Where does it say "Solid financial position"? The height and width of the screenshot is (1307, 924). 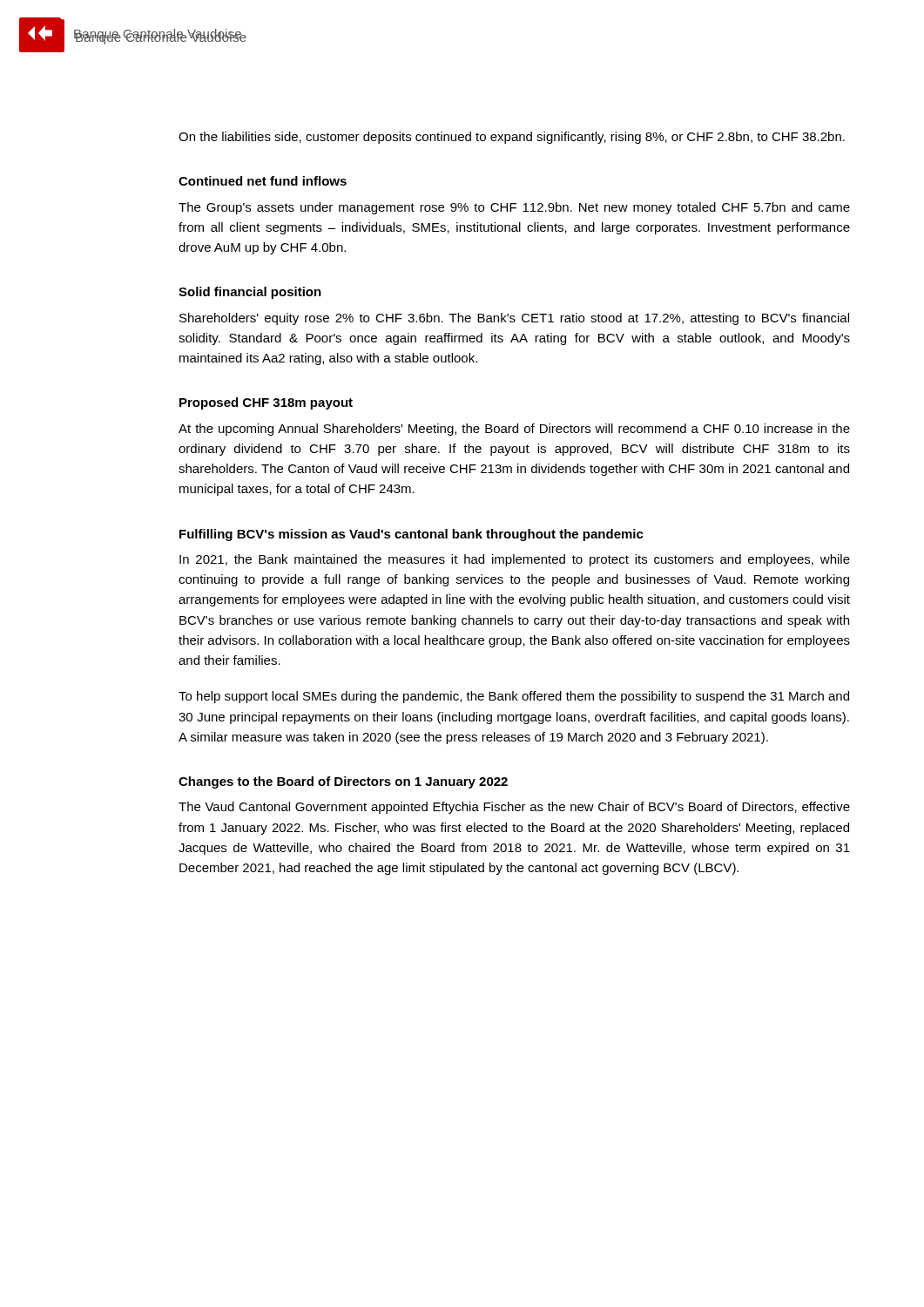pyautogui.click(x=250, y=292)
